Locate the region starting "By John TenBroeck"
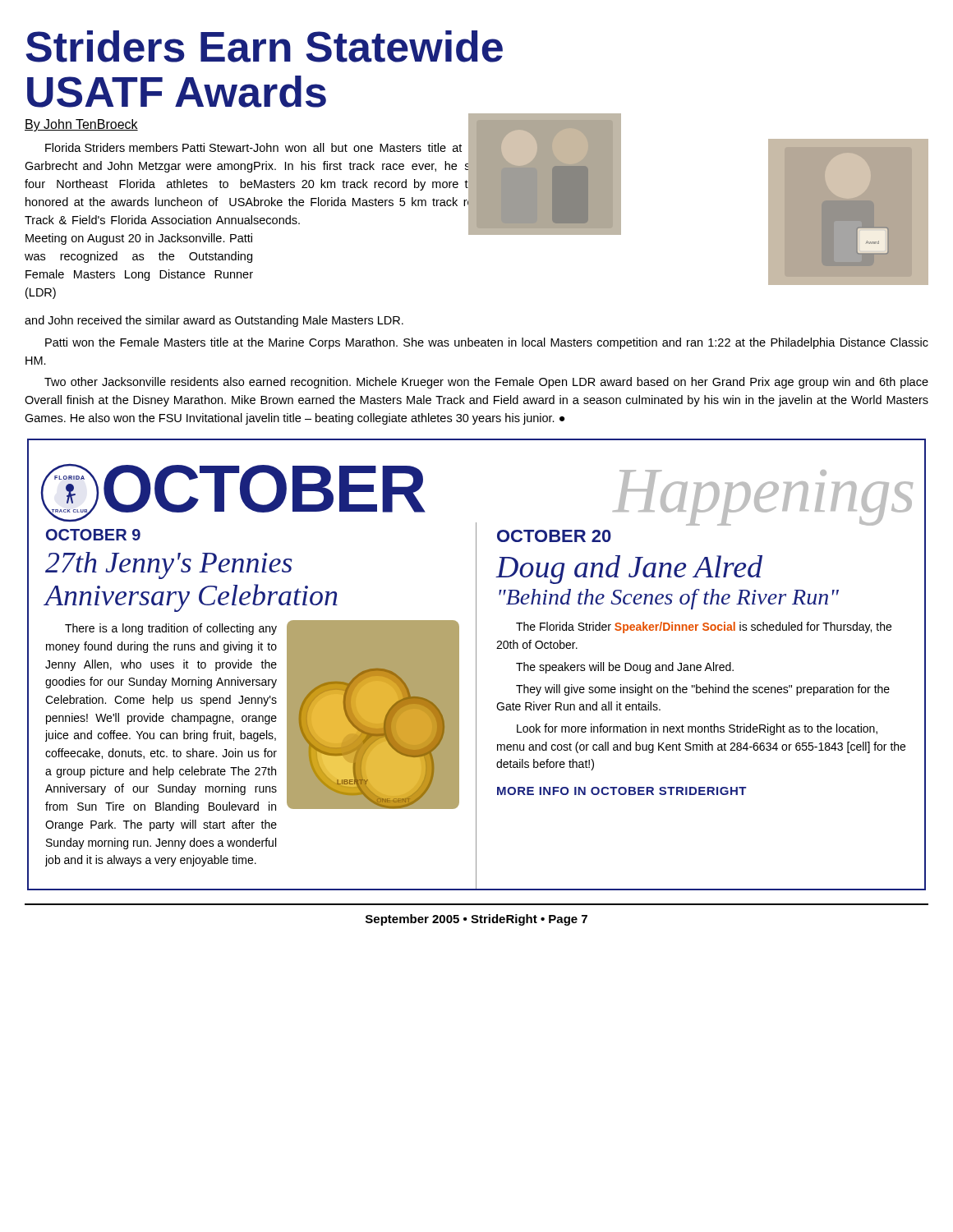The width and height of the screenshot is (953, 1232). click(x=81, y=125)
